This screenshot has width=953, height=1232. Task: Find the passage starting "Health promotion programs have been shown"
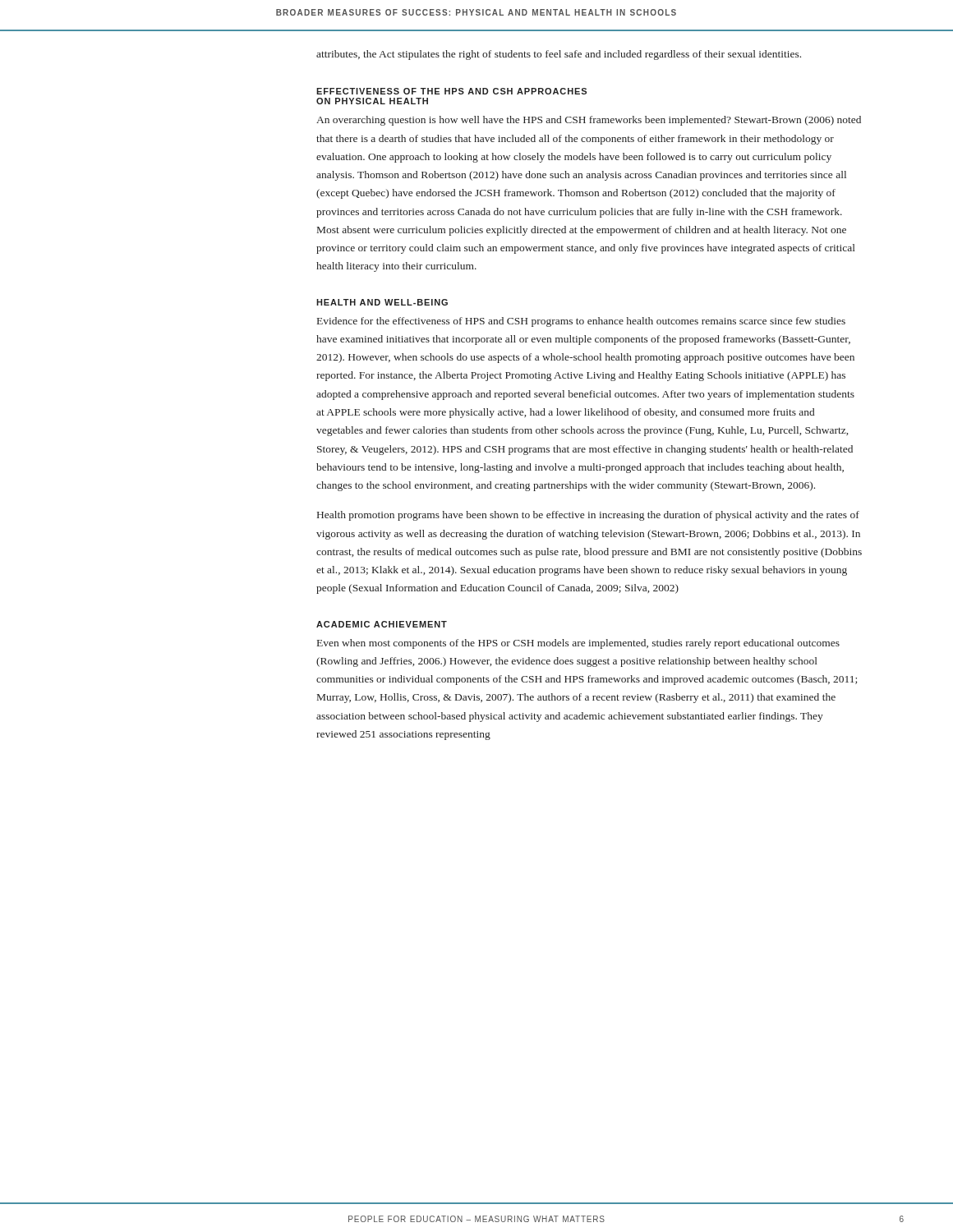tap(589, 551)
